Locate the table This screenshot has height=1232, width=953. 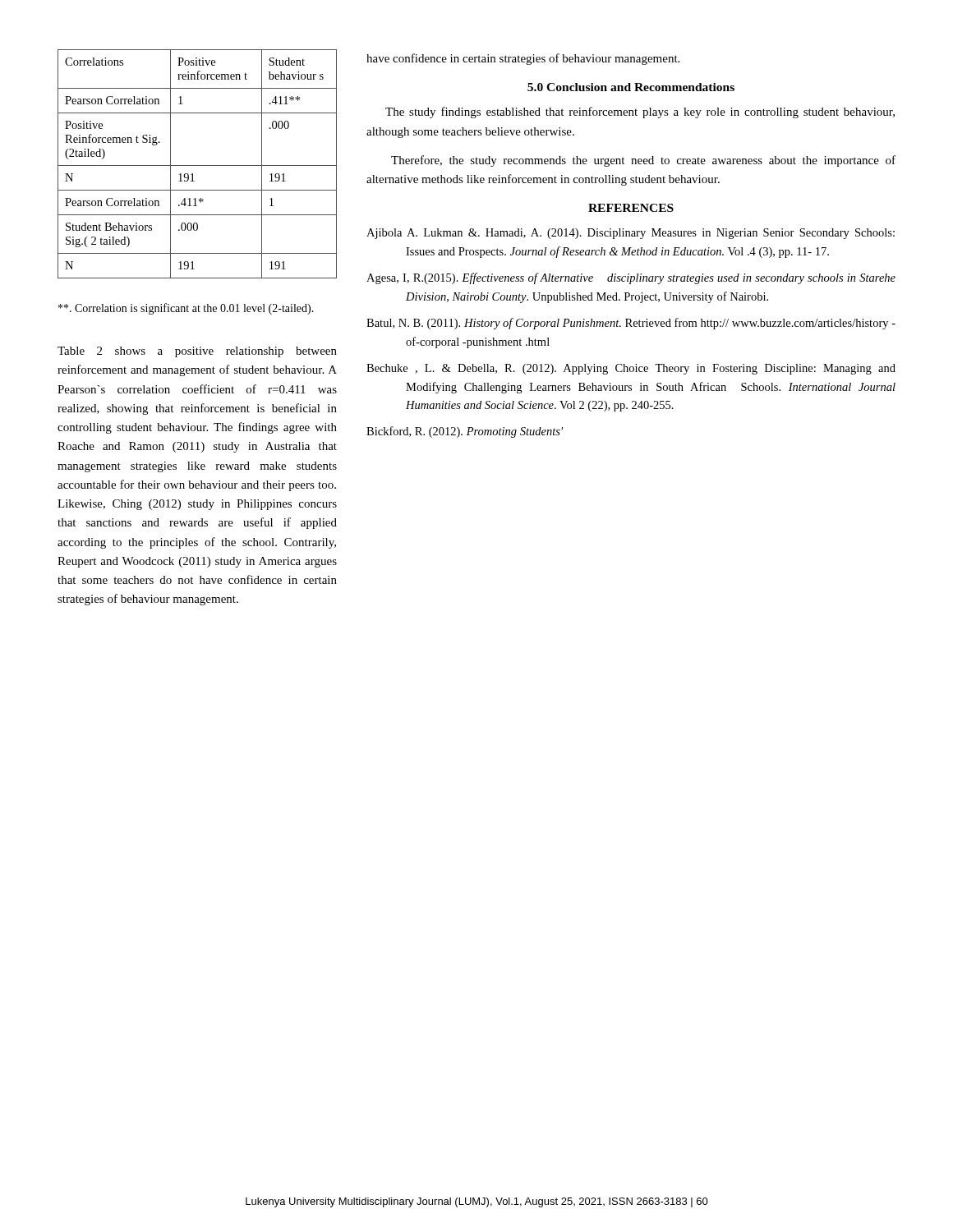197,172
